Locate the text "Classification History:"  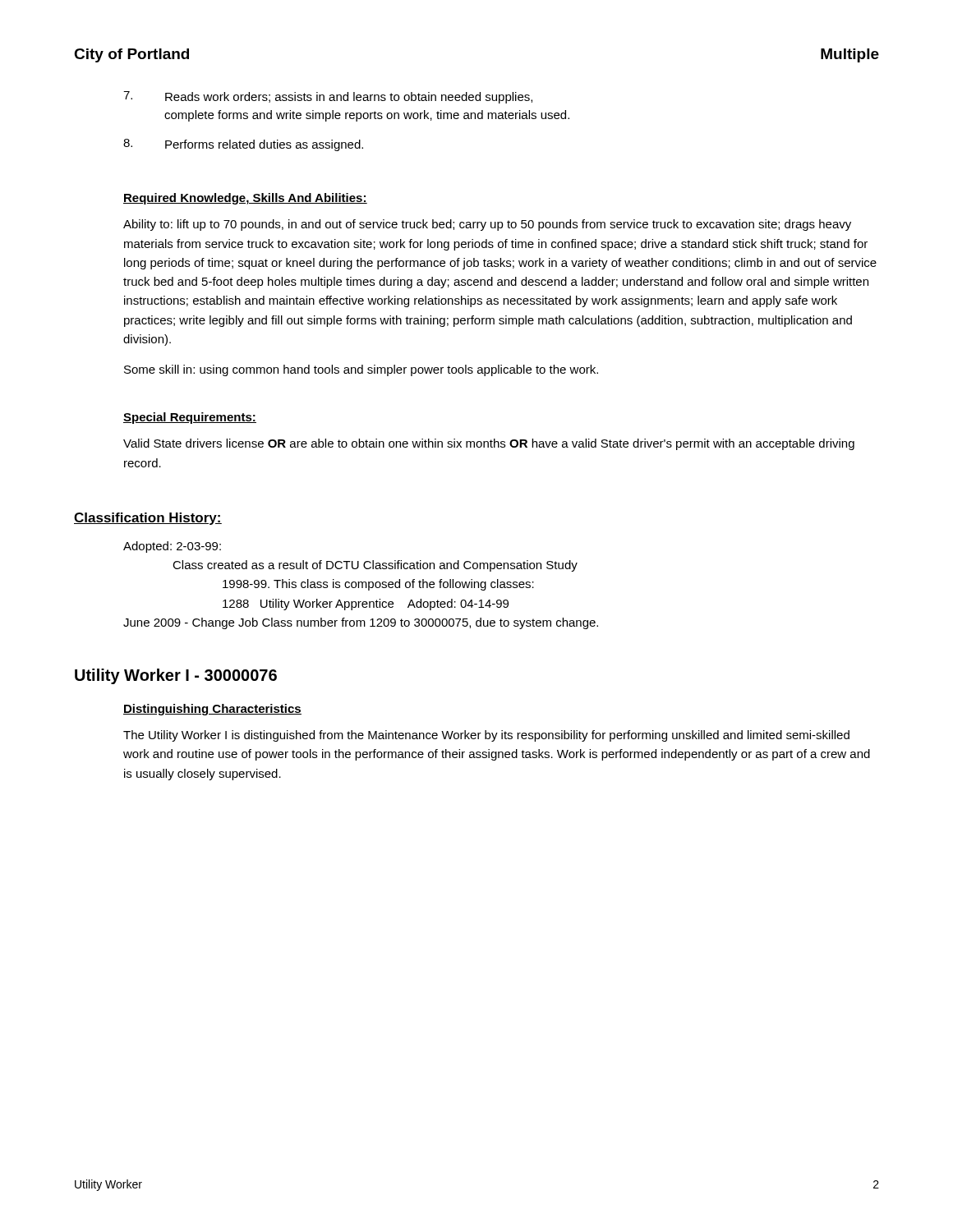[148, 518]
